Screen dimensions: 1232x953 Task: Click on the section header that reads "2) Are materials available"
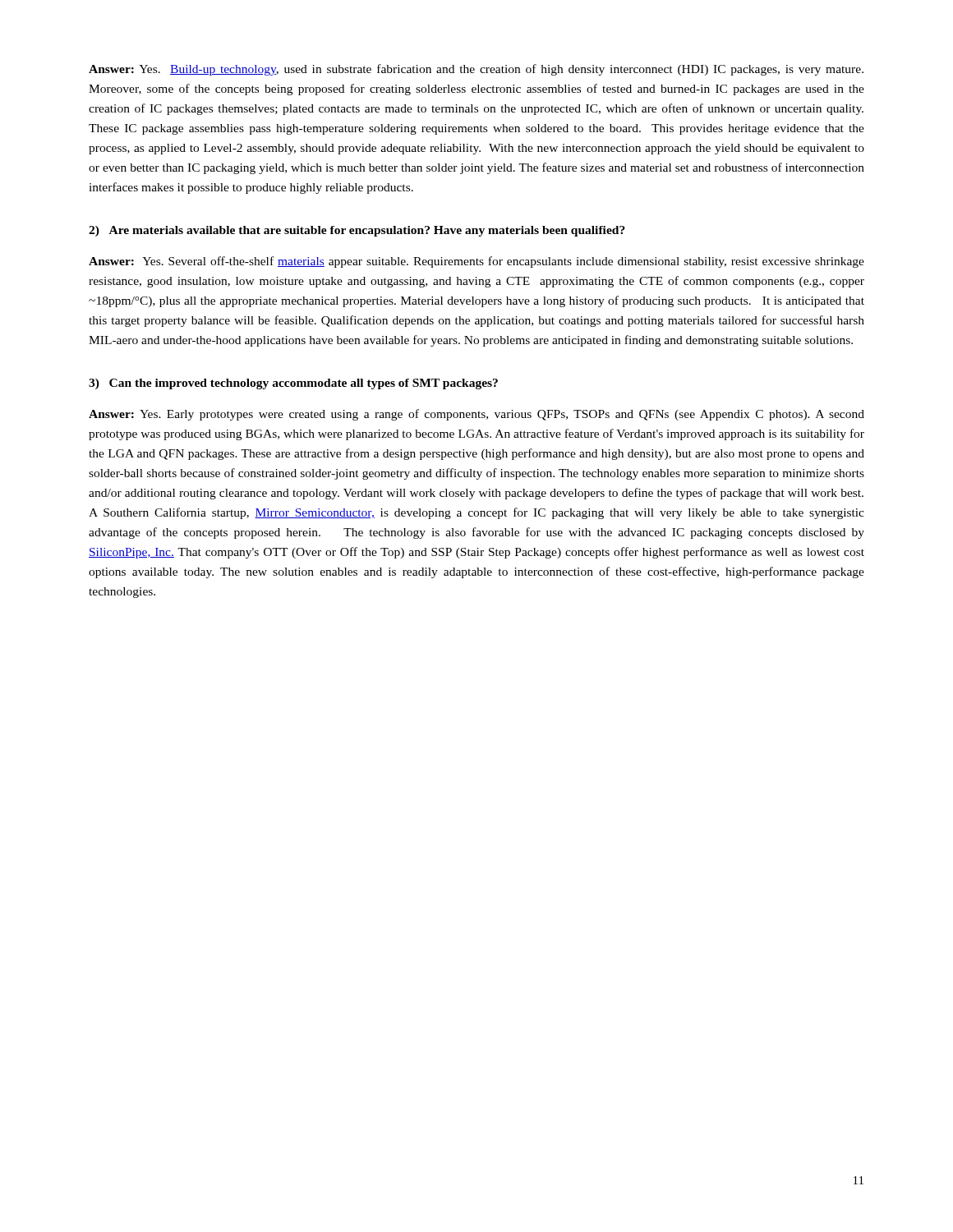point(357,230)
